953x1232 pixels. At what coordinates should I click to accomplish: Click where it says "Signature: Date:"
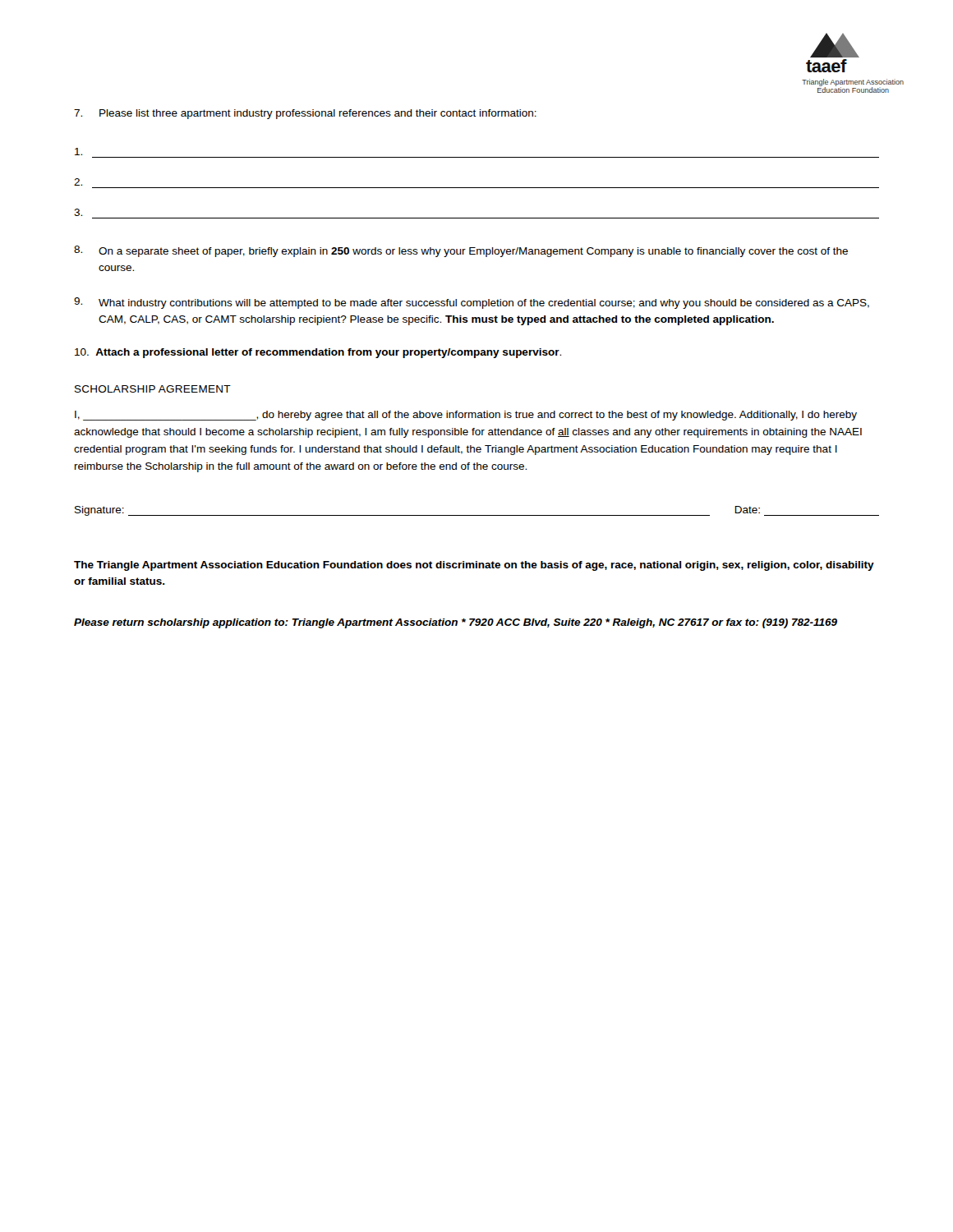tap(476, 508)
